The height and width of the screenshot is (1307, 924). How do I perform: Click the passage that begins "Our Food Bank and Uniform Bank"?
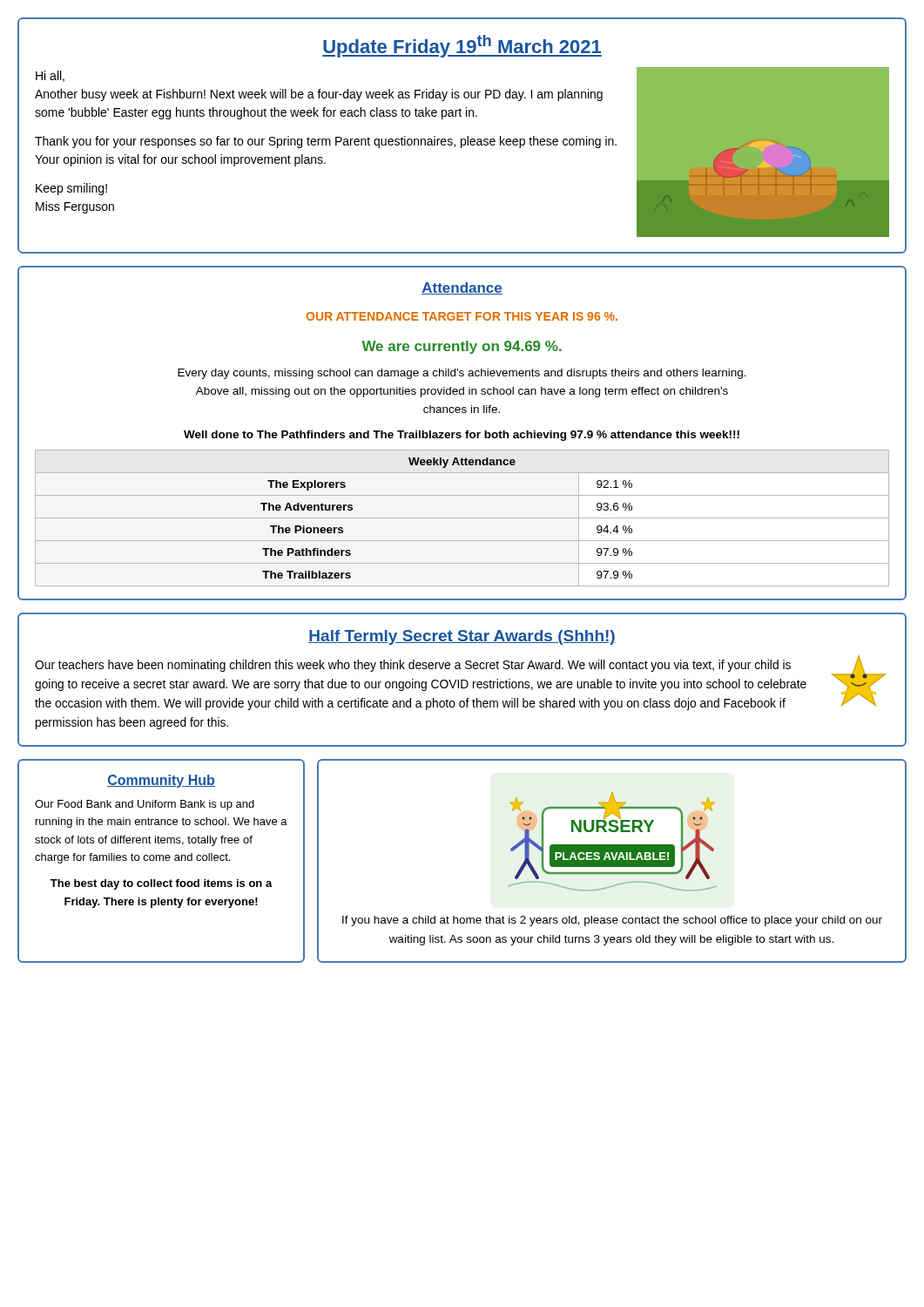161,830
